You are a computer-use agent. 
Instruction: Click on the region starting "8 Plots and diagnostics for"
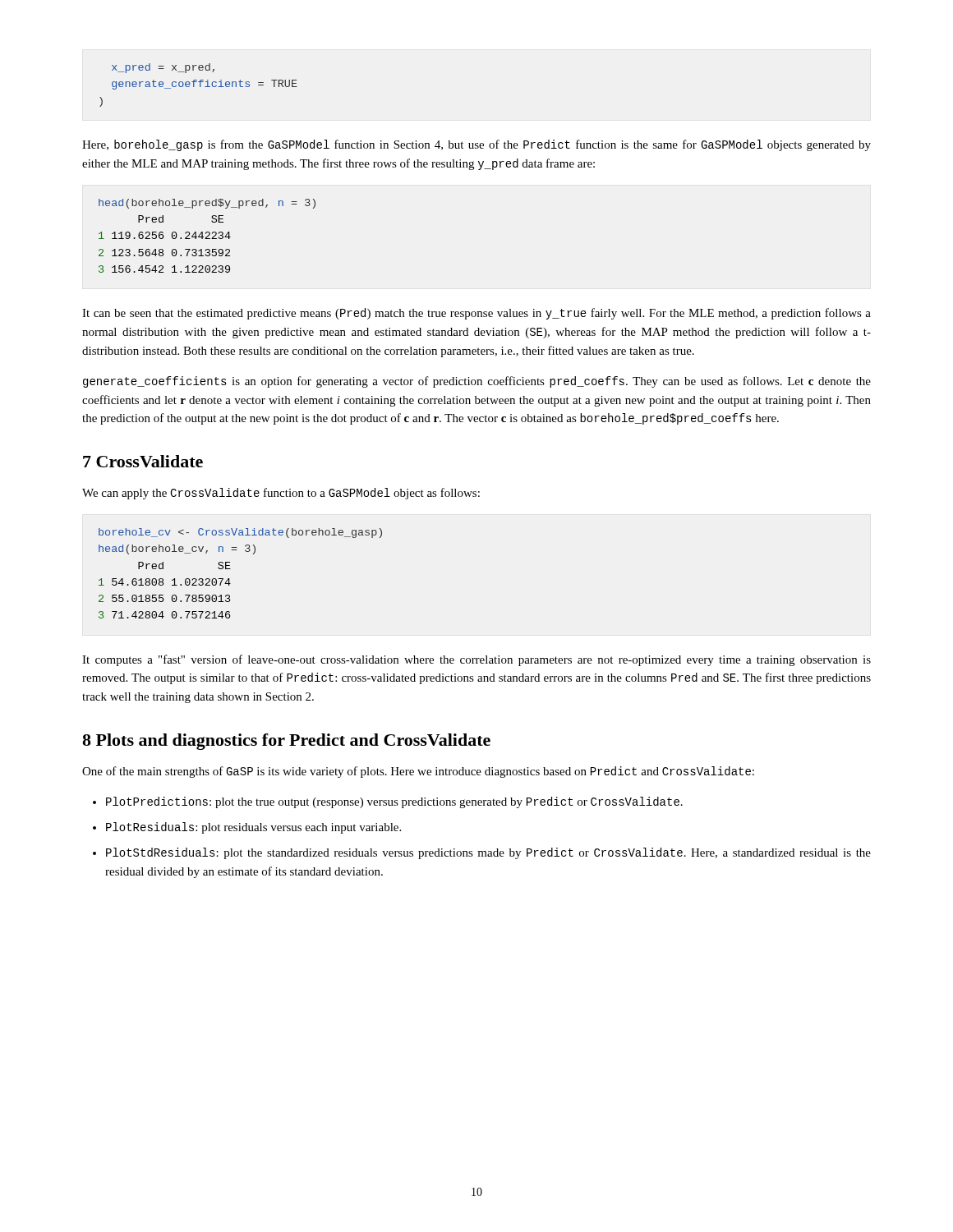(x=286, y=739)
